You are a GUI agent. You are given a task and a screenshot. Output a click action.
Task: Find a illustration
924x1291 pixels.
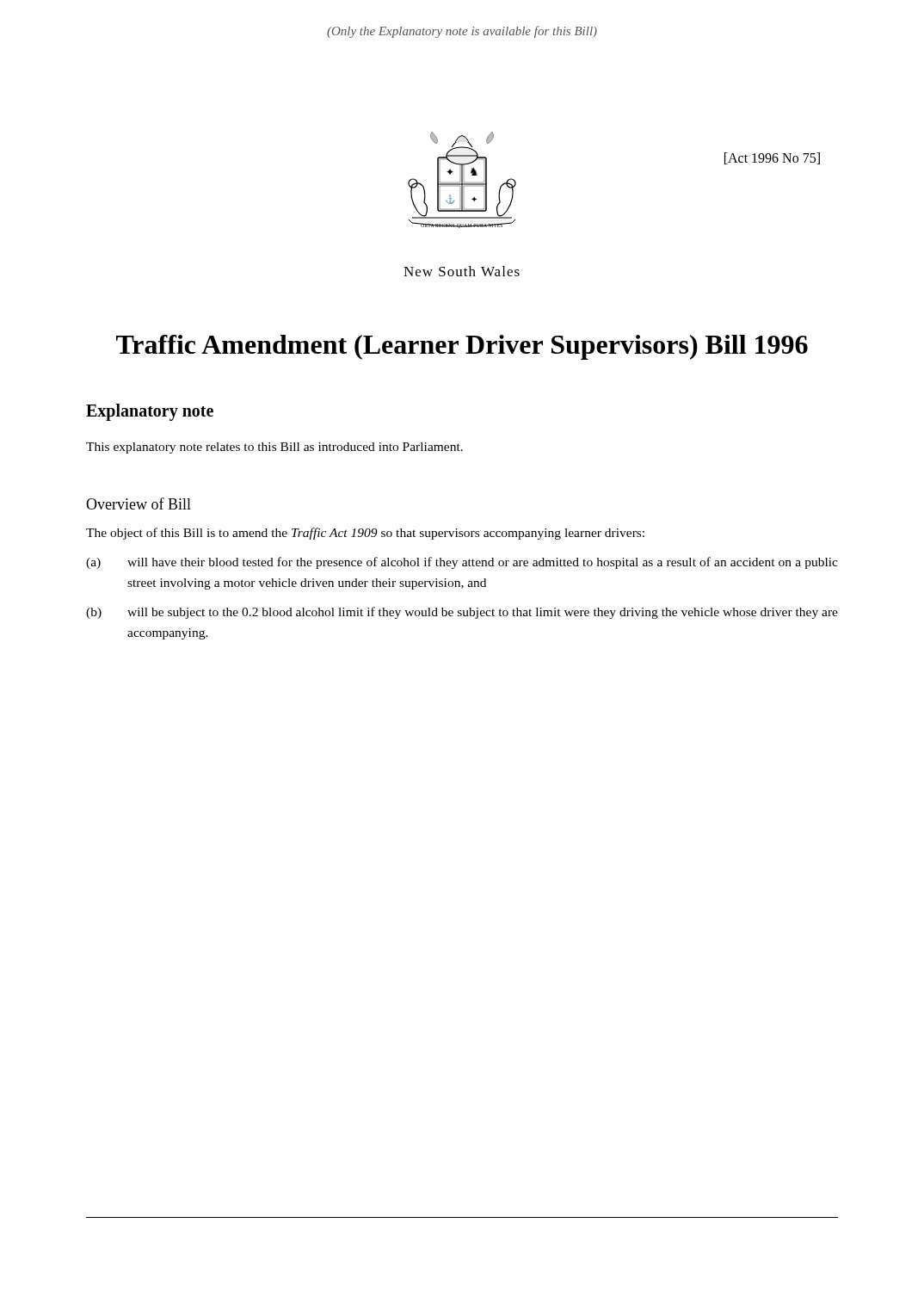[462, 192]
